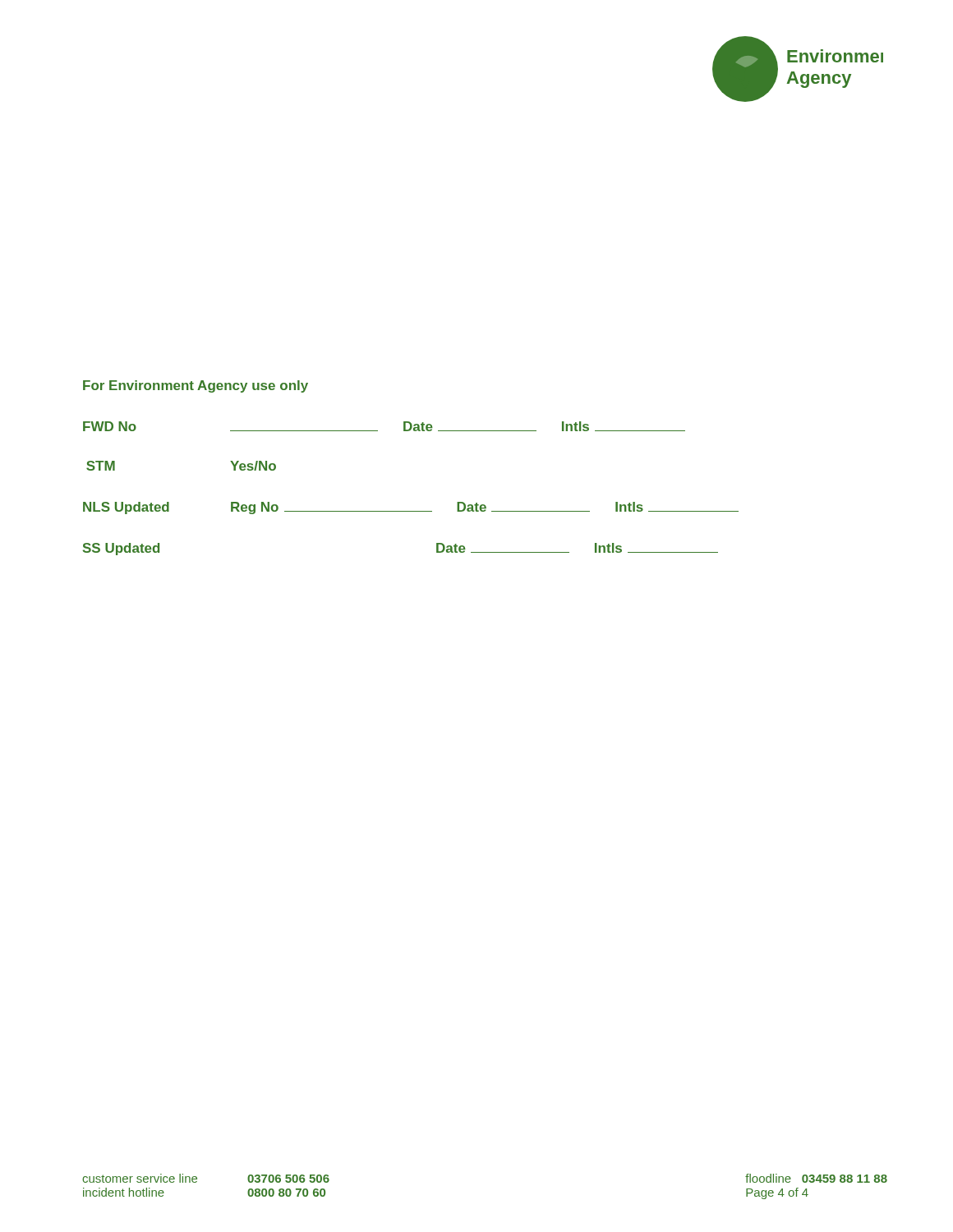Click on the text block starting "STM Yes/No"

pos(94,466)
